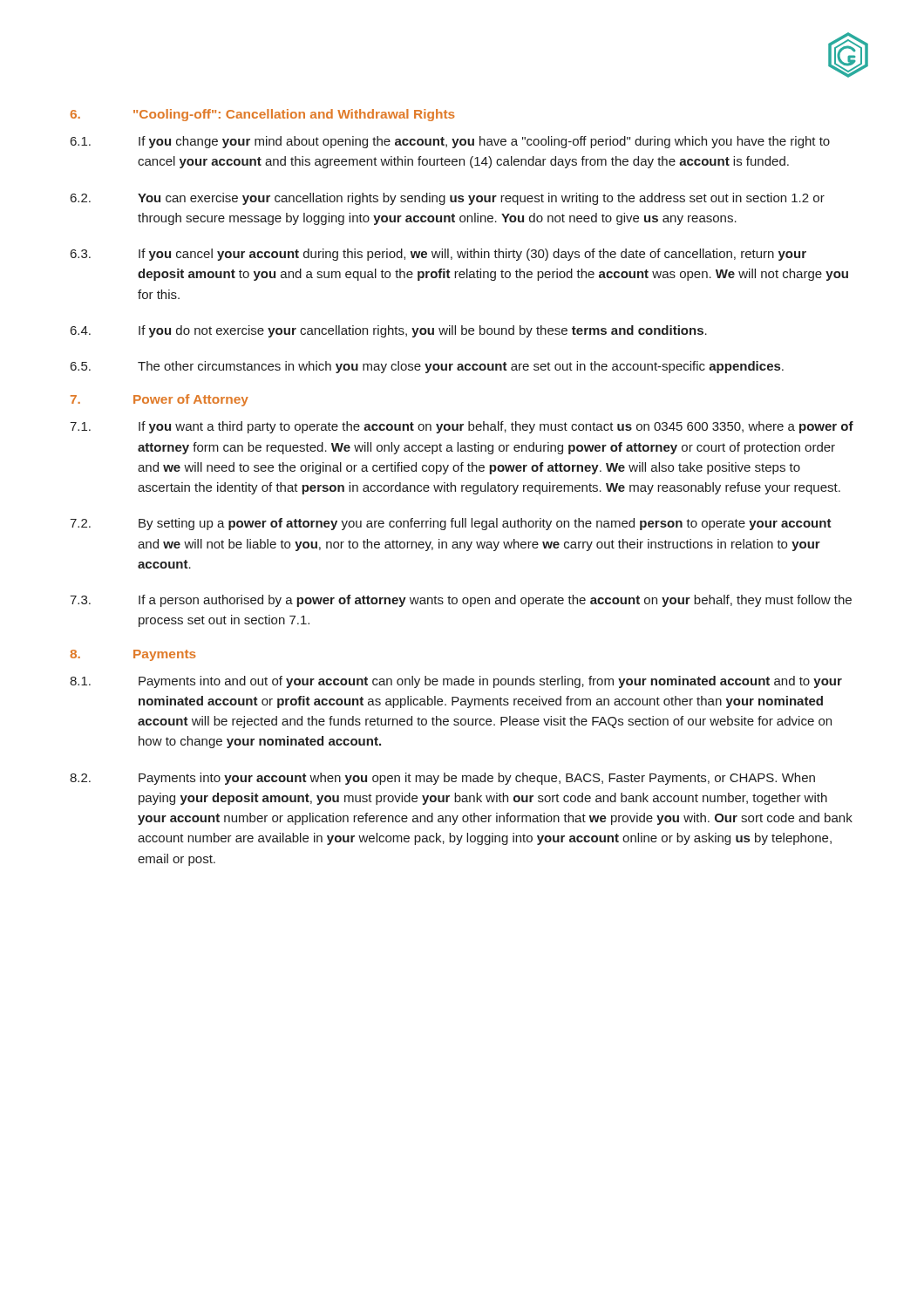Select the element starting "7.3. If a person authorised by a power"
The width and height of the screenshot is (924, 1308).
pyautogui.click(x=462, y=610)
